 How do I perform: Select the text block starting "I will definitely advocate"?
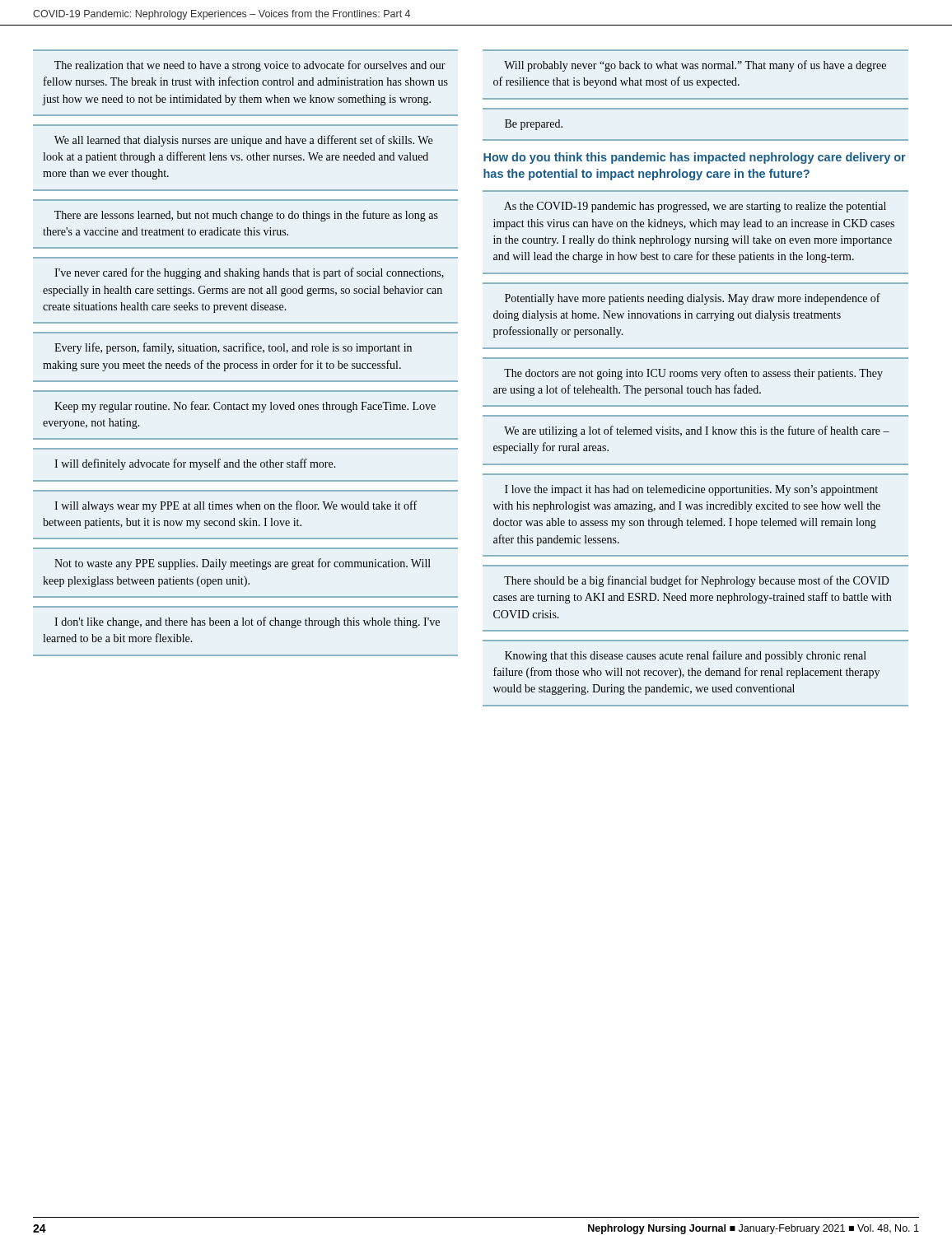[189, 464]
